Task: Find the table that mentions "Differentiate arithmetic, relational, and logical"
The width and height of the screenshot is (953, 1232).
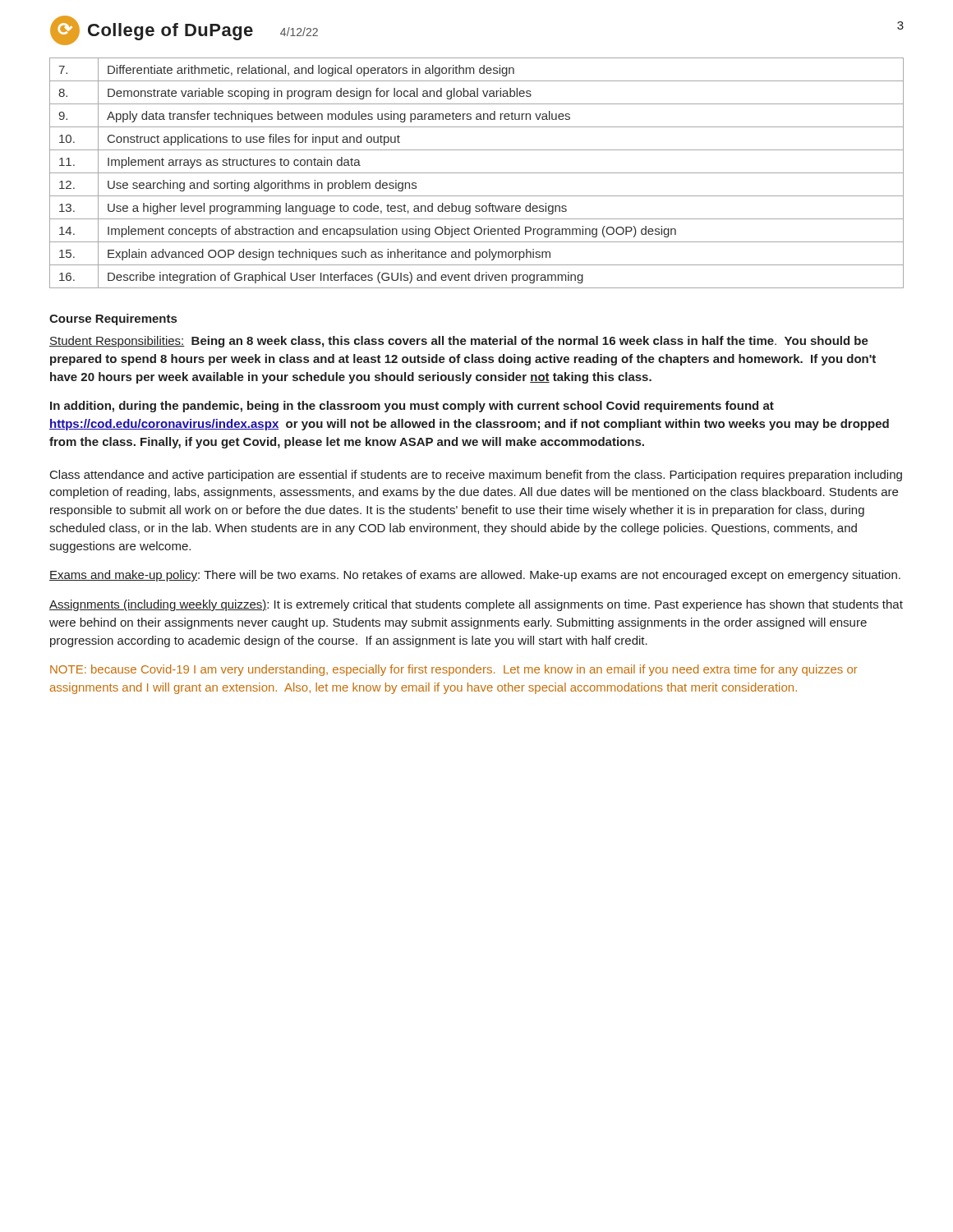Action: click(x=476, y=173)
